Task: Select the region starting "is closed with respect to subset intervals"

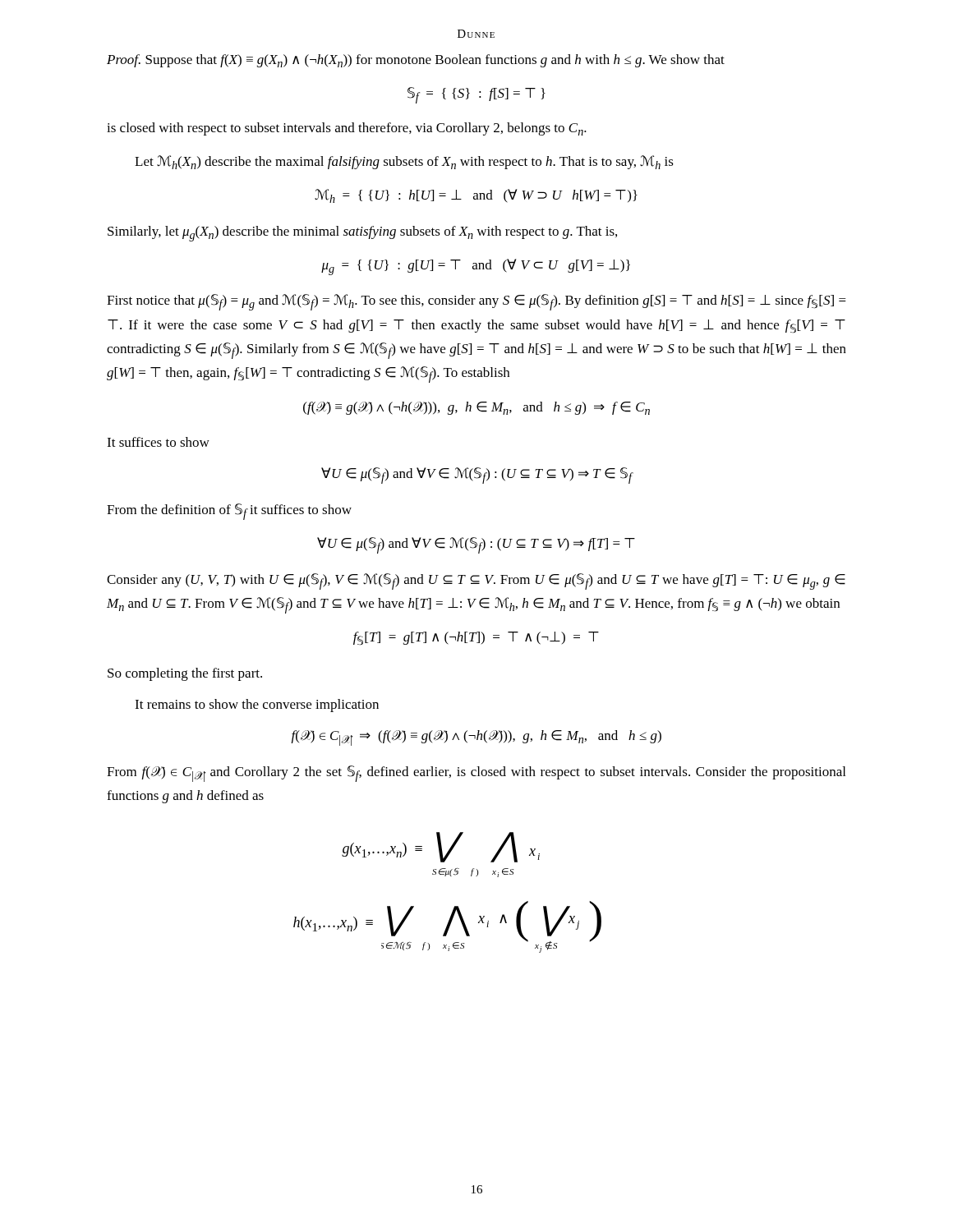Action: tap(476, 129)
